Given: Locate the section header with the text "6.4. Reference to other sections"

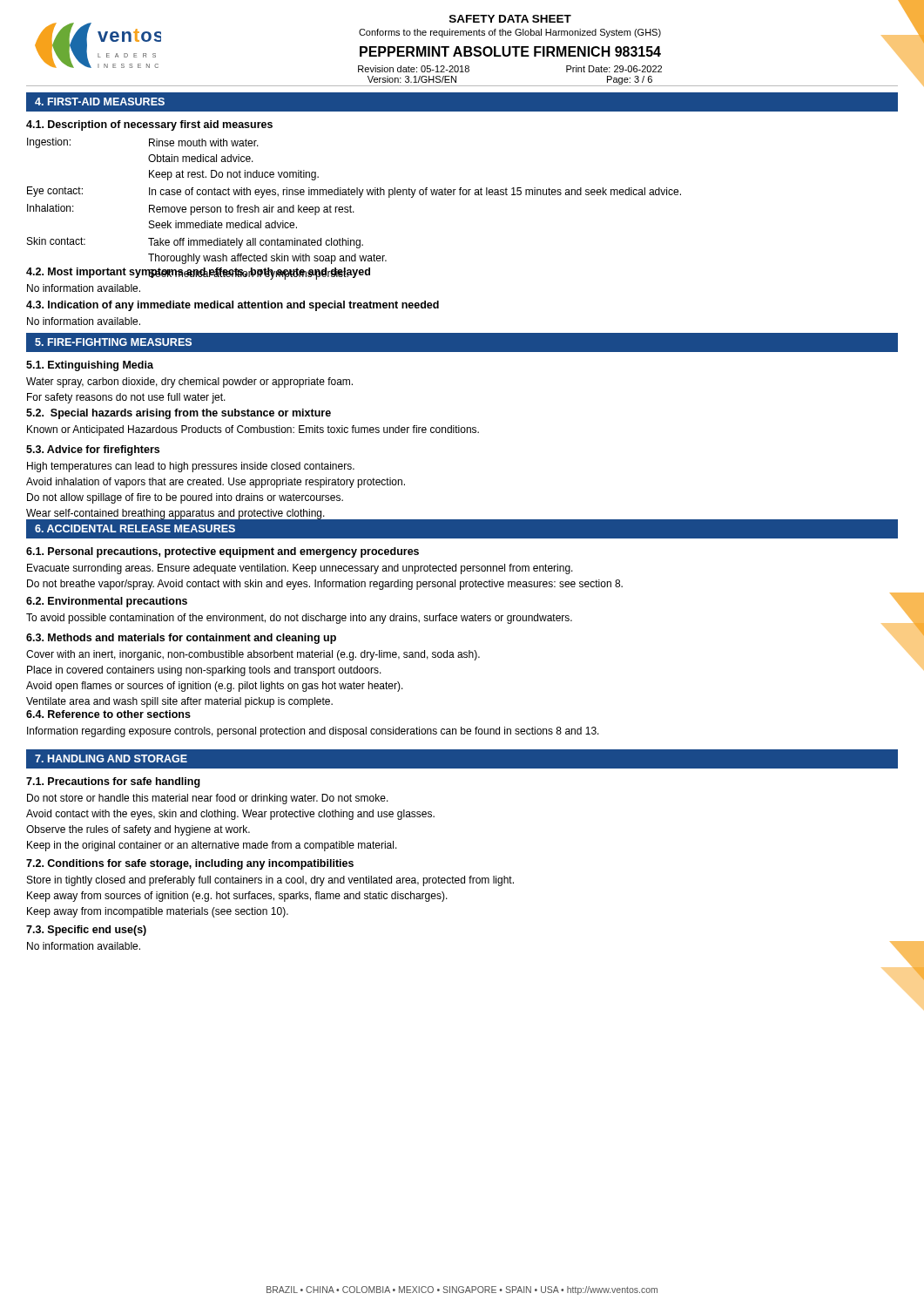Looking at the screenshot, I should [108, 714].
